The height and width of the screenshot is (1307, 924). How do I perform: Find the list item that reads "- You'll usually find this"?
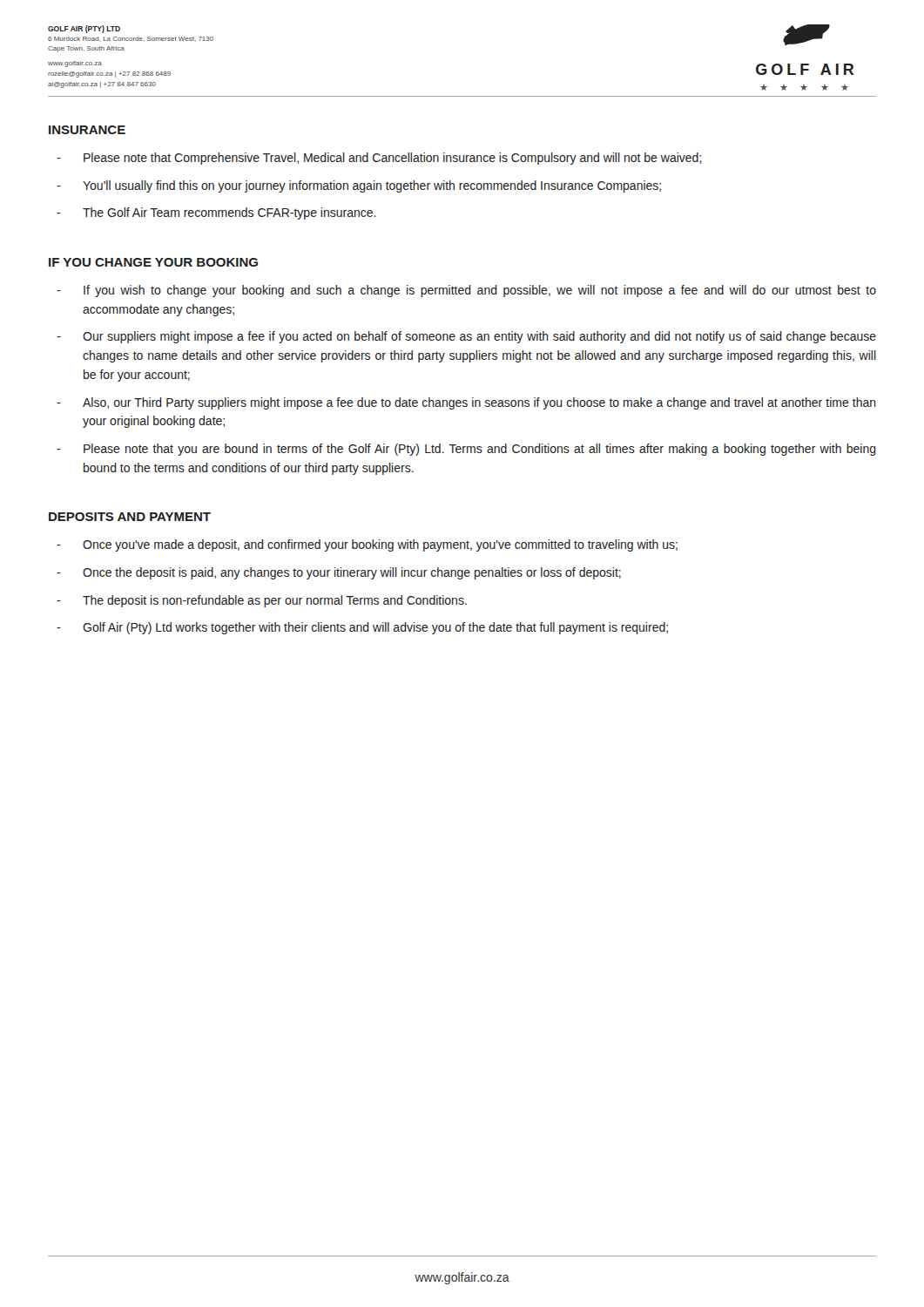pos(466,186)
